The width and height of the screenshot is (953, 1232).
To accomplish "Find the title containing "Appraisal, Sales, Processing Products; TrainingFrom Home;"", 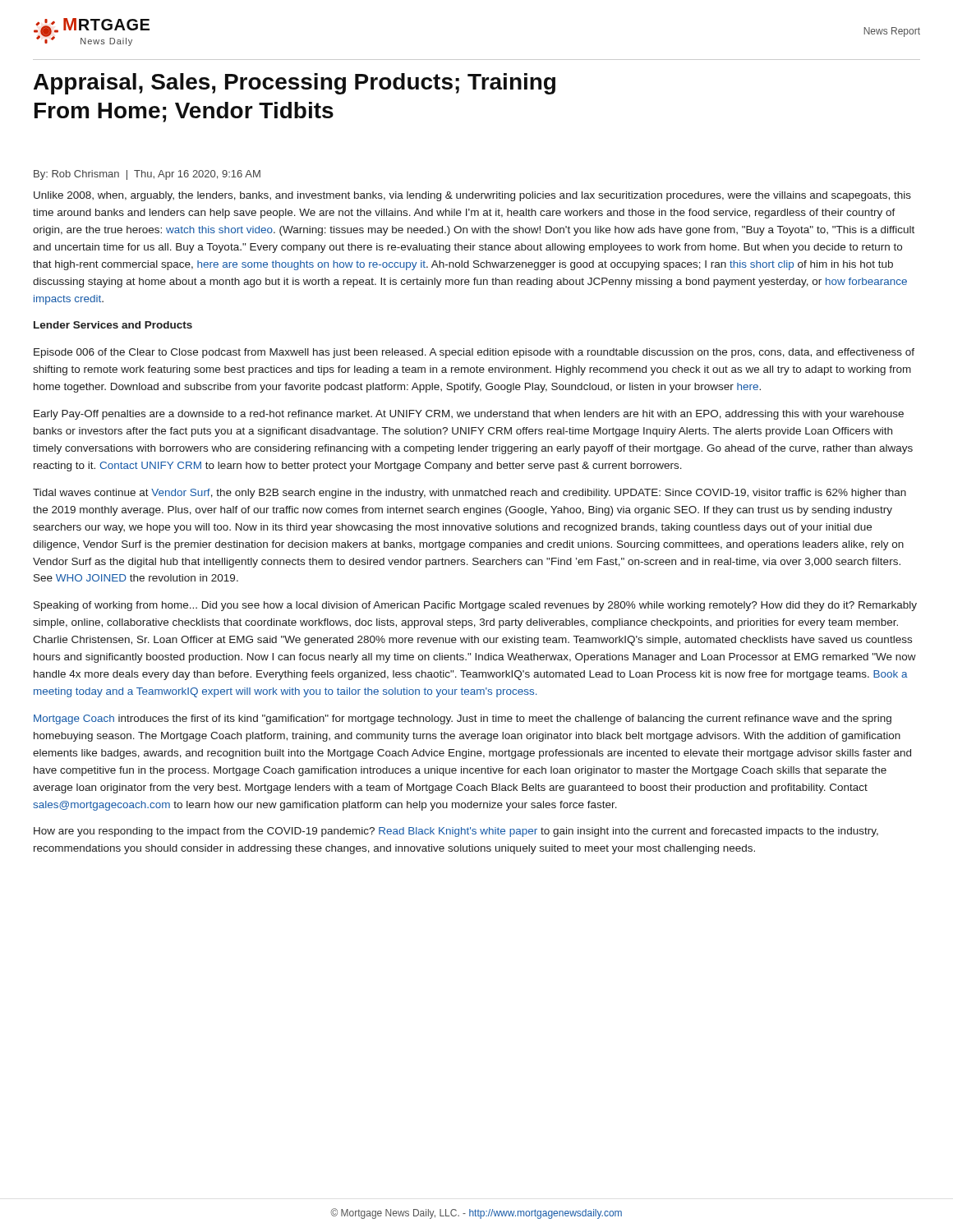I will pos(476,96).
